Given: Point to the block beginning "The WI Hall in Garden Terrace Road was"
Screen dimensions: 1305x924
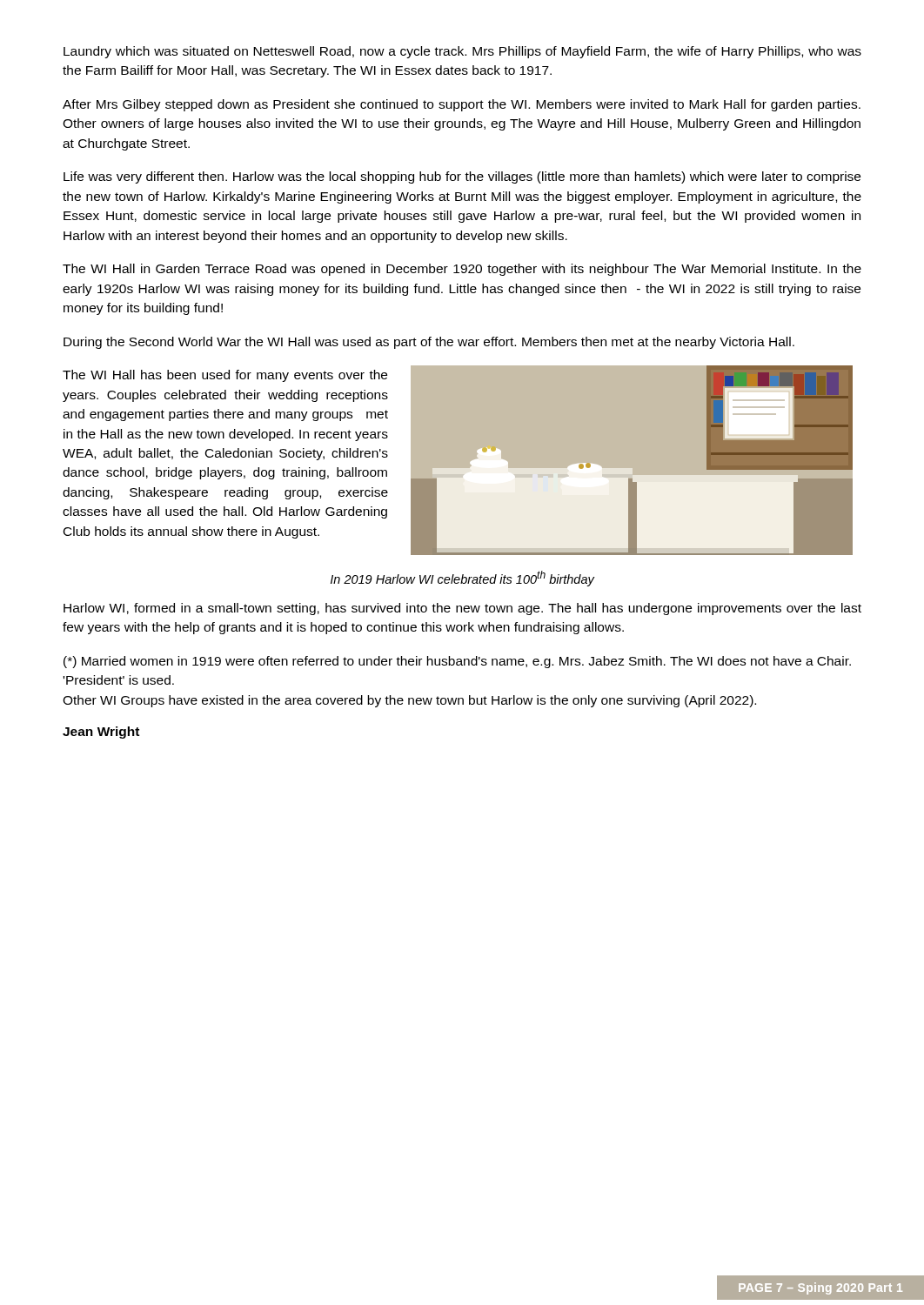Looking at the screenshot, I should [462, 288].
